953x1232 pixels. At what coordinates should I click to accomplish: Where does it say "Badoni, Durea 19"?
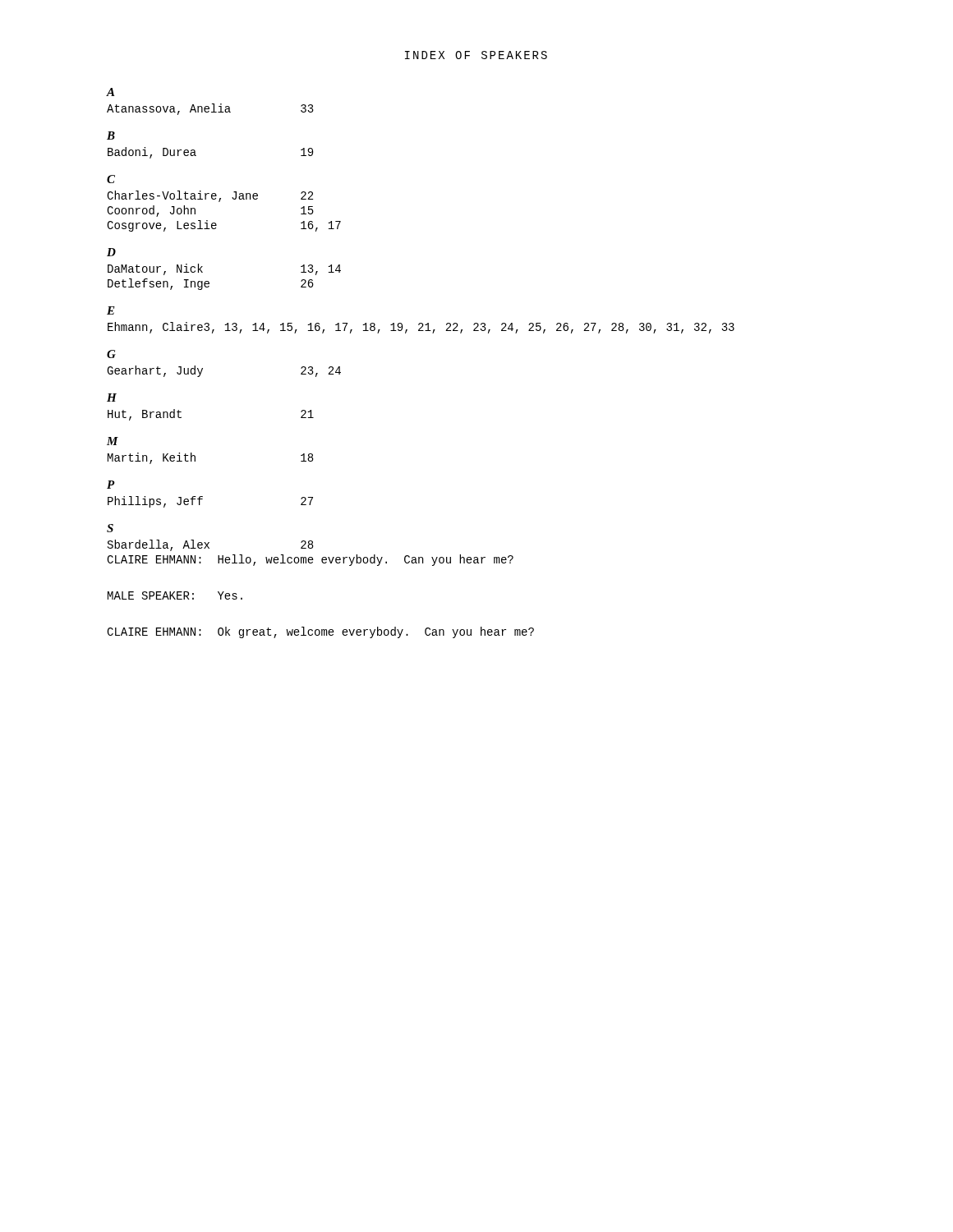(x=145, y=152)
